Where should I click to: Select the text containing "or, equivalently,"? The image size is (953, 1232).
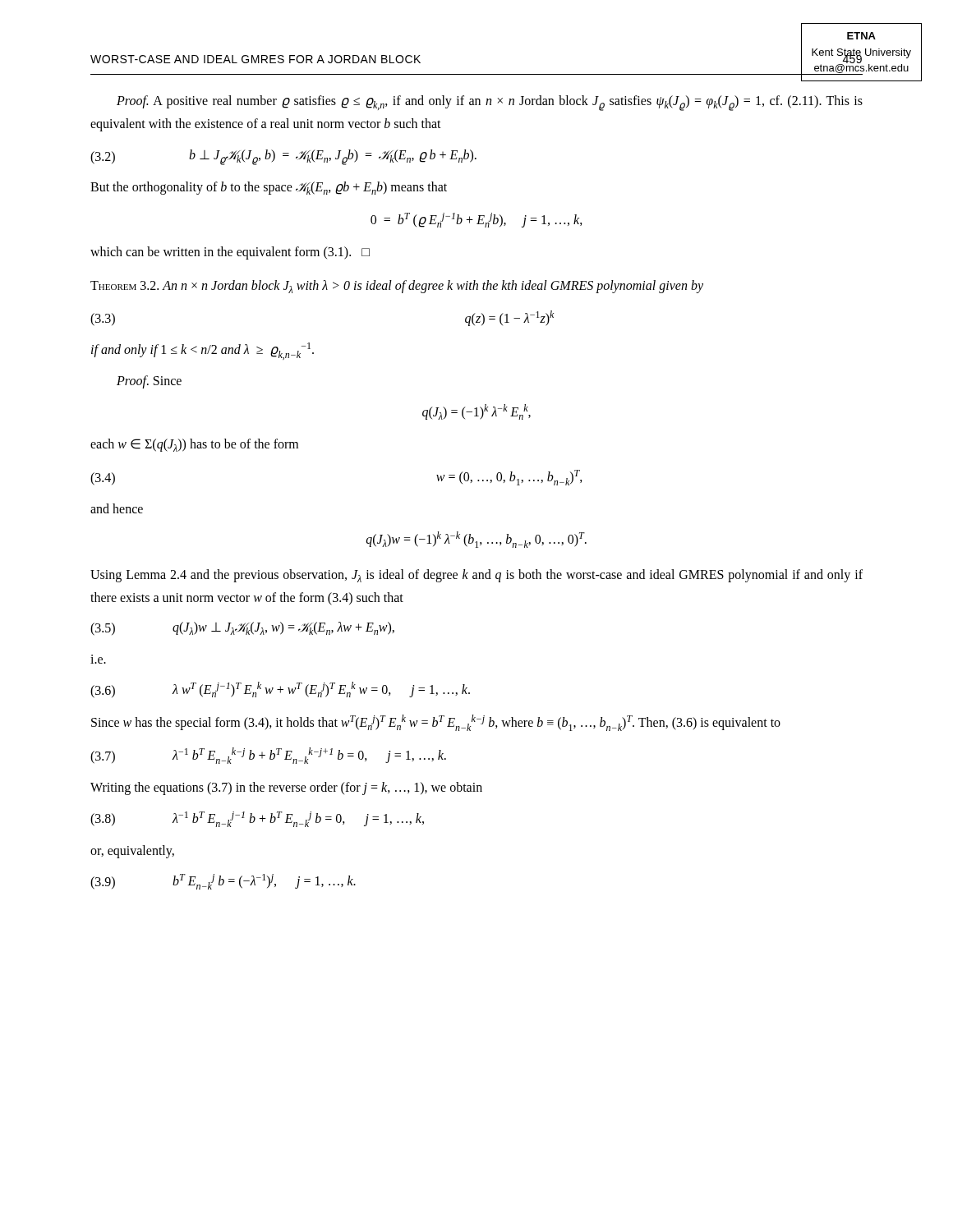tap(133, 850)
